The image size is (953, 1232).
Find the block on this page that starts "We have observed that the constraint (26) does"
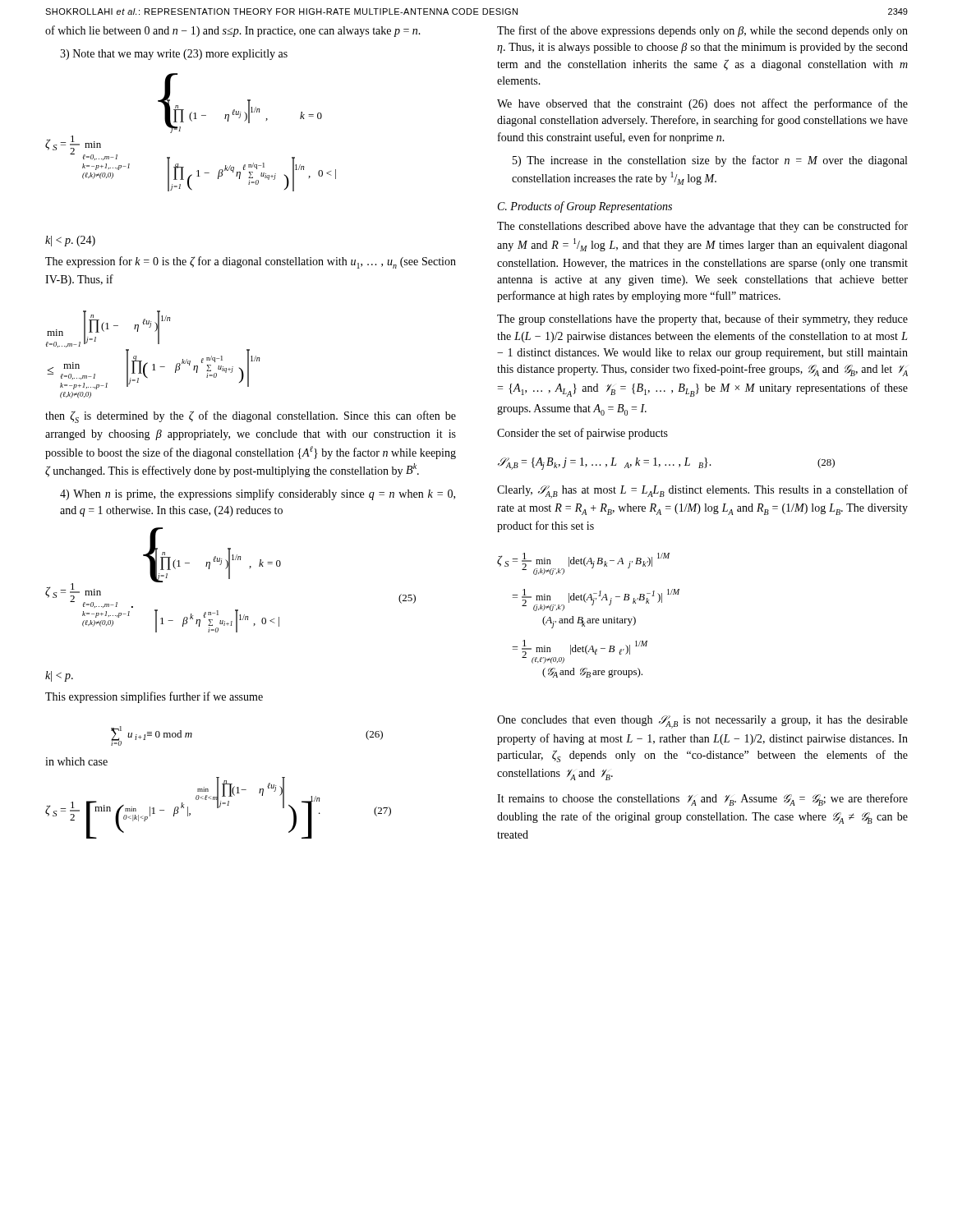pos(702,121)
